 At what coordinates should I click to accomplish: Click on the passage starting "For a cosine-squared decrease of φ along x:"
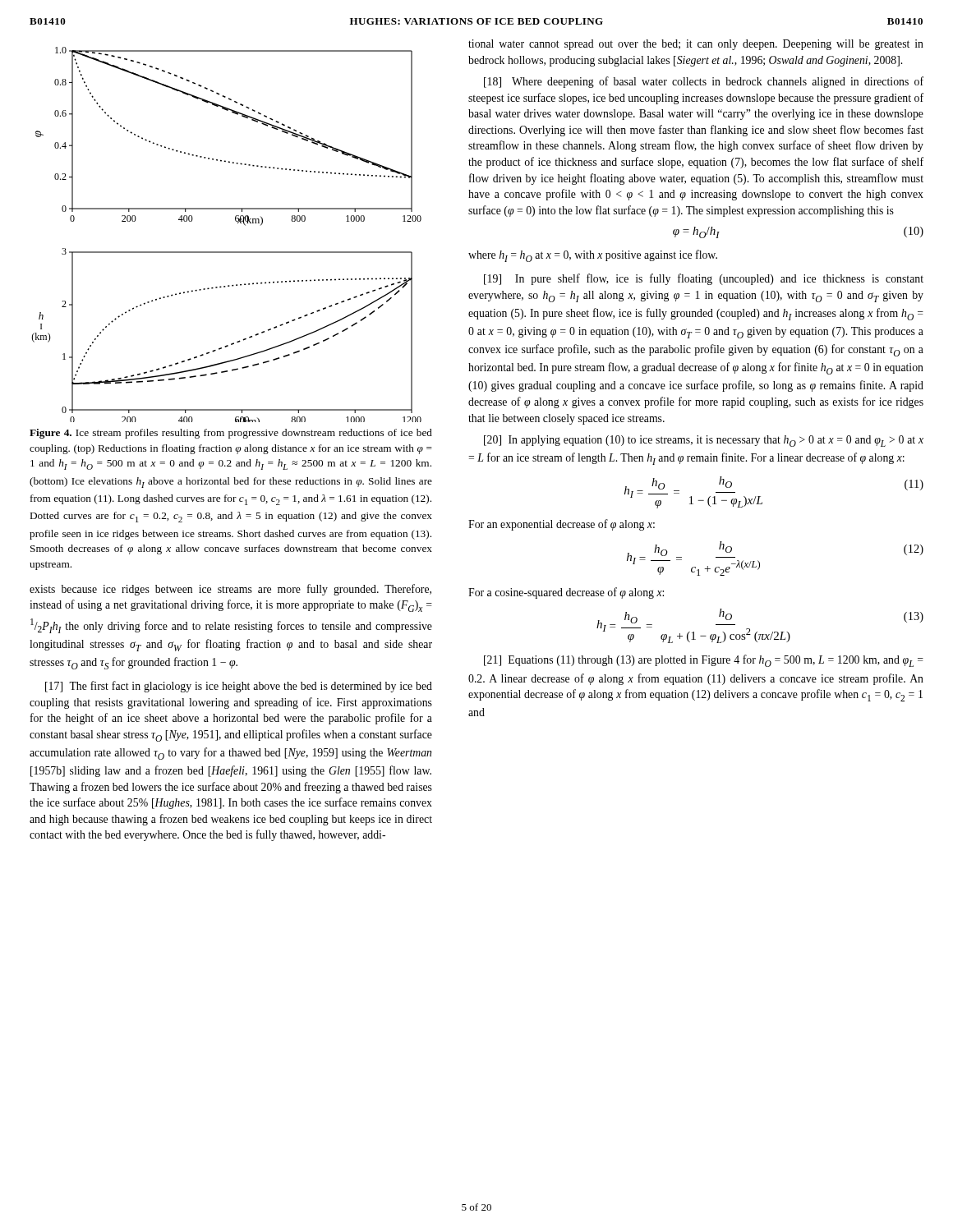point(566,593)
